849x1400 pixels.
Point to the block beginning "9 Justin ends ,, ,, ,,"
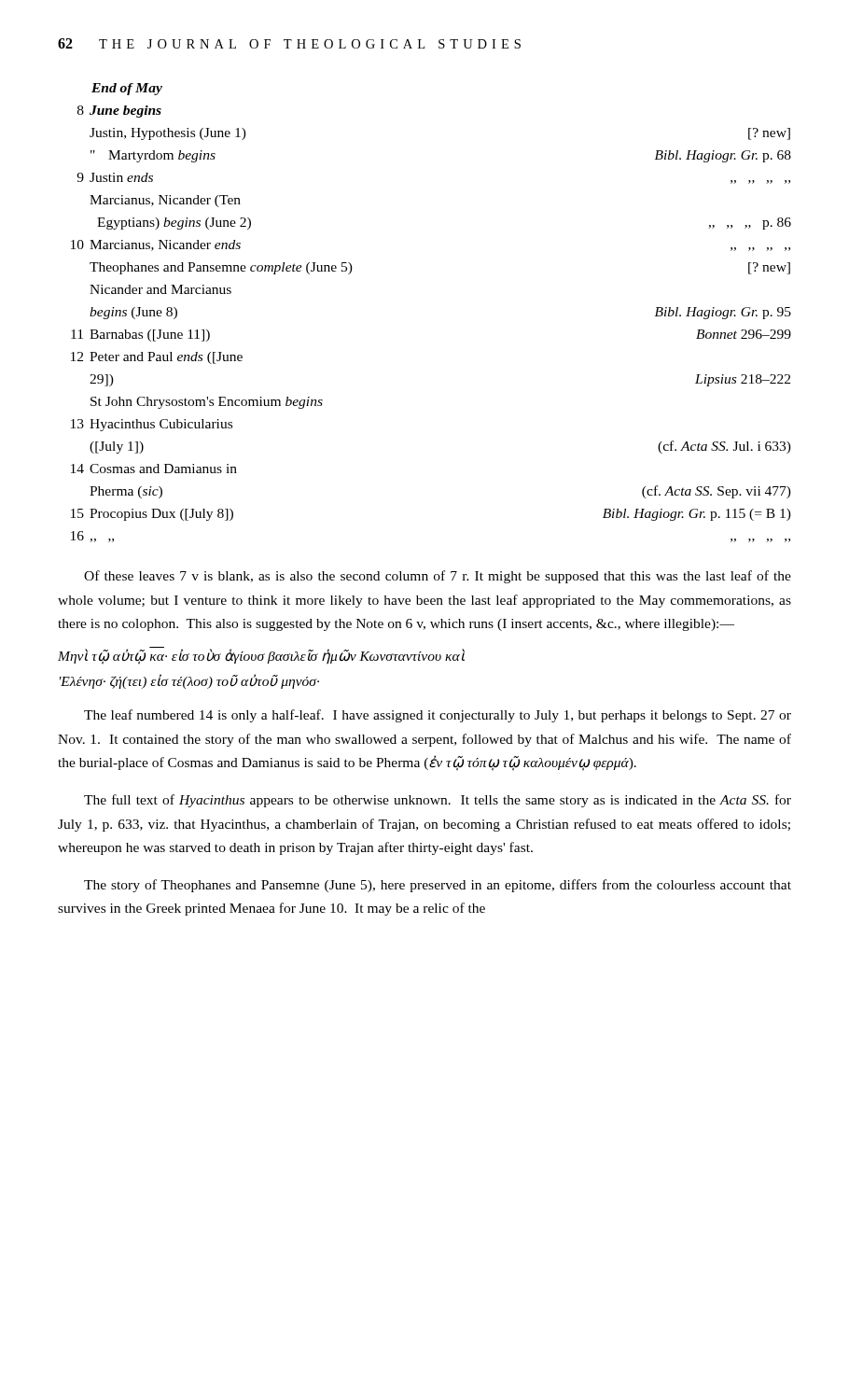[x=113, y=178]
